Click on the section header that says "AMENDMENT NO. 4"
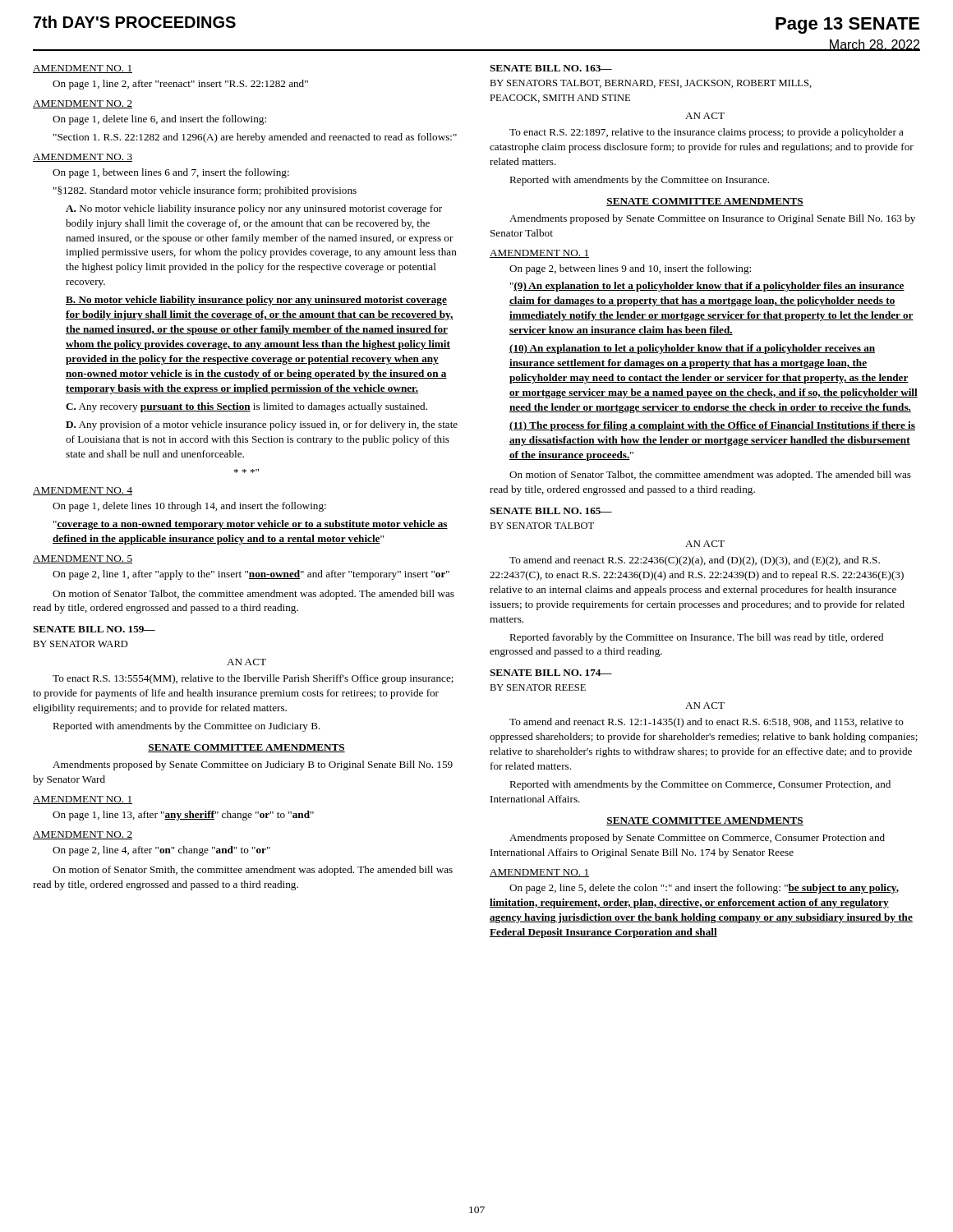The width and height of the screenshot is (953, 1232). click(83, 490)
